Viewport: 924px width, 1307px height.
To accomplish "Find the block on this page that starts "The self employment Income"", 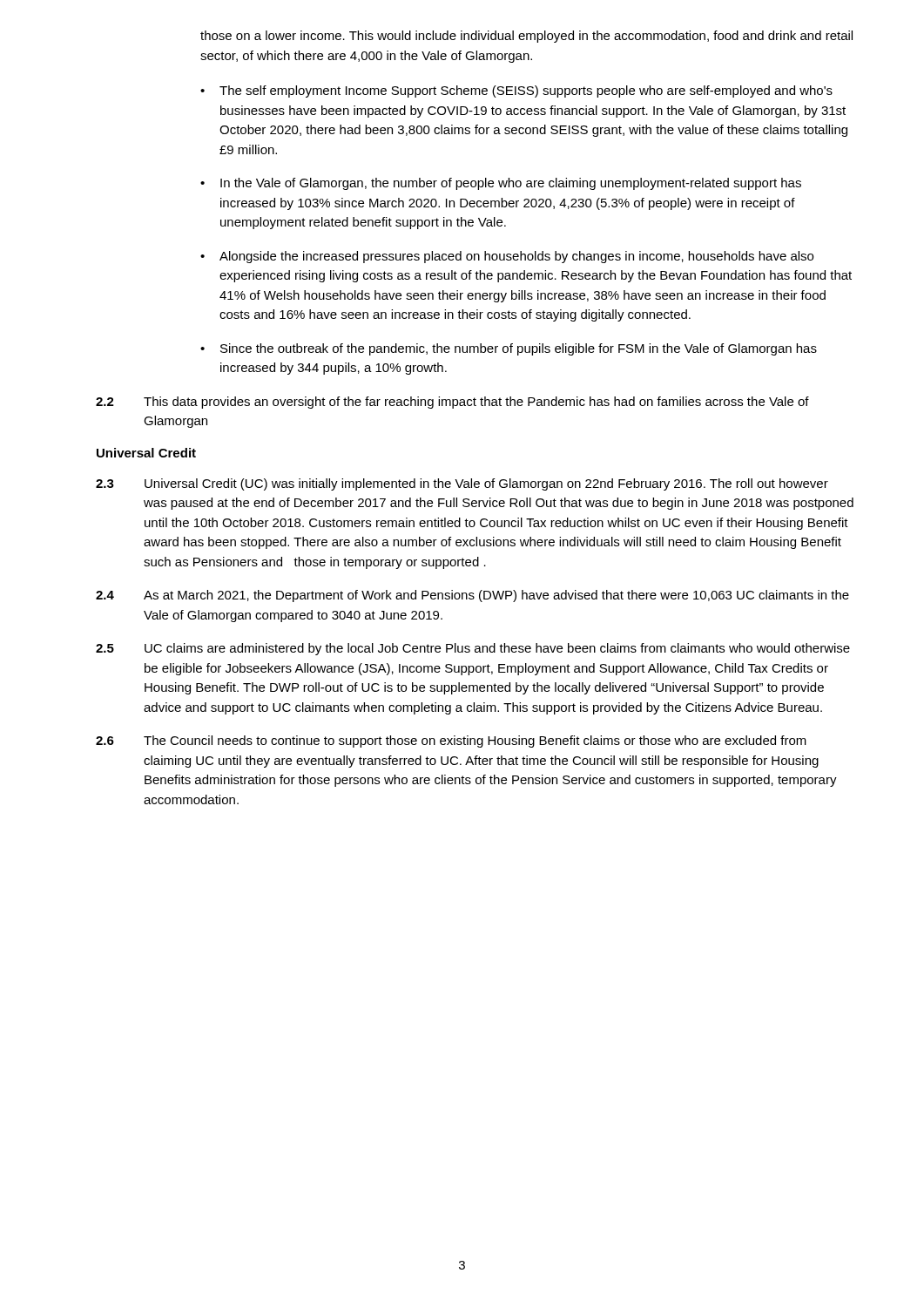I will pyautogui.click(x=534, y=120).
